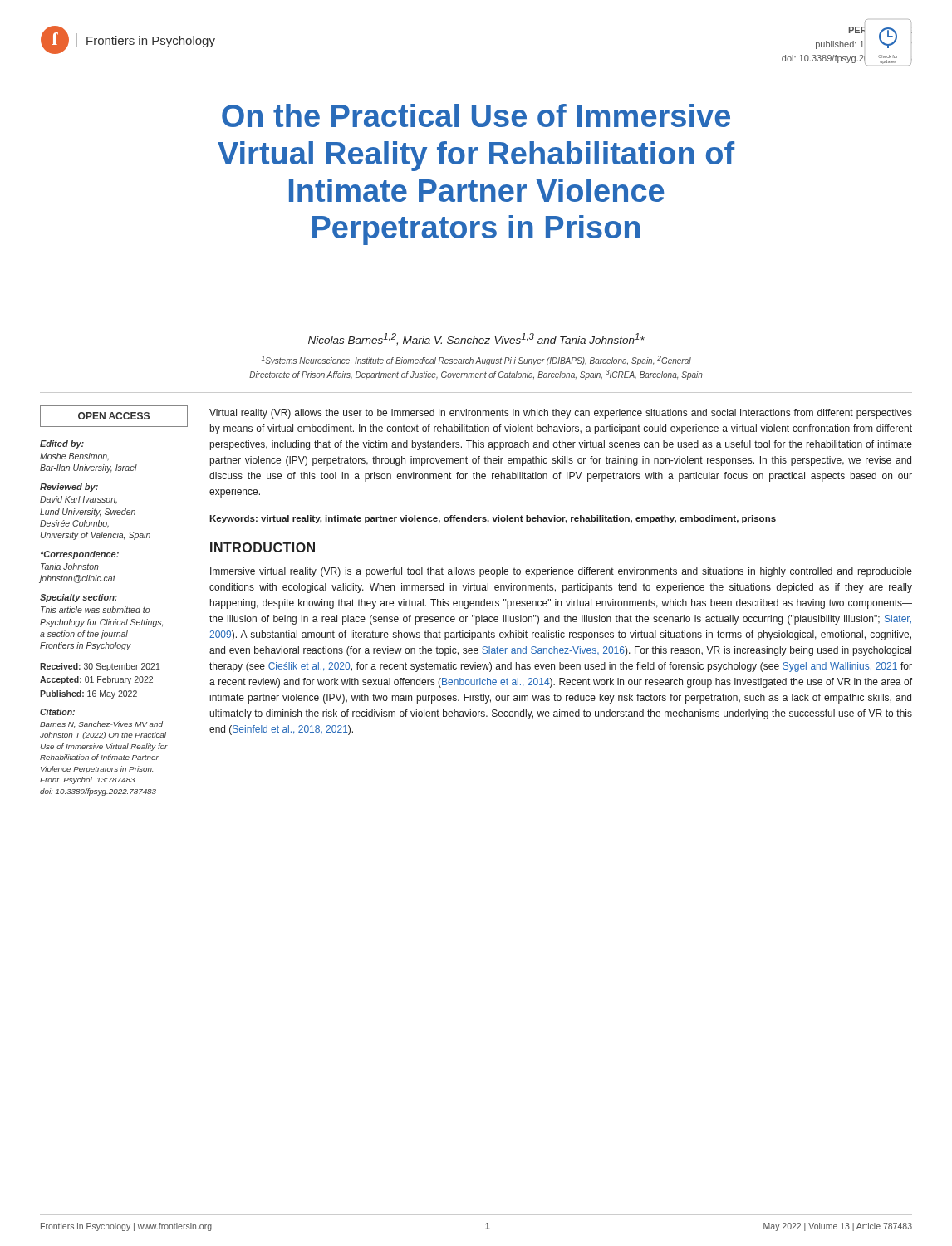Find the text block with the text "Virtual reality (VR) allows"
The image size is (952, 1246).
tap(561, 452)
